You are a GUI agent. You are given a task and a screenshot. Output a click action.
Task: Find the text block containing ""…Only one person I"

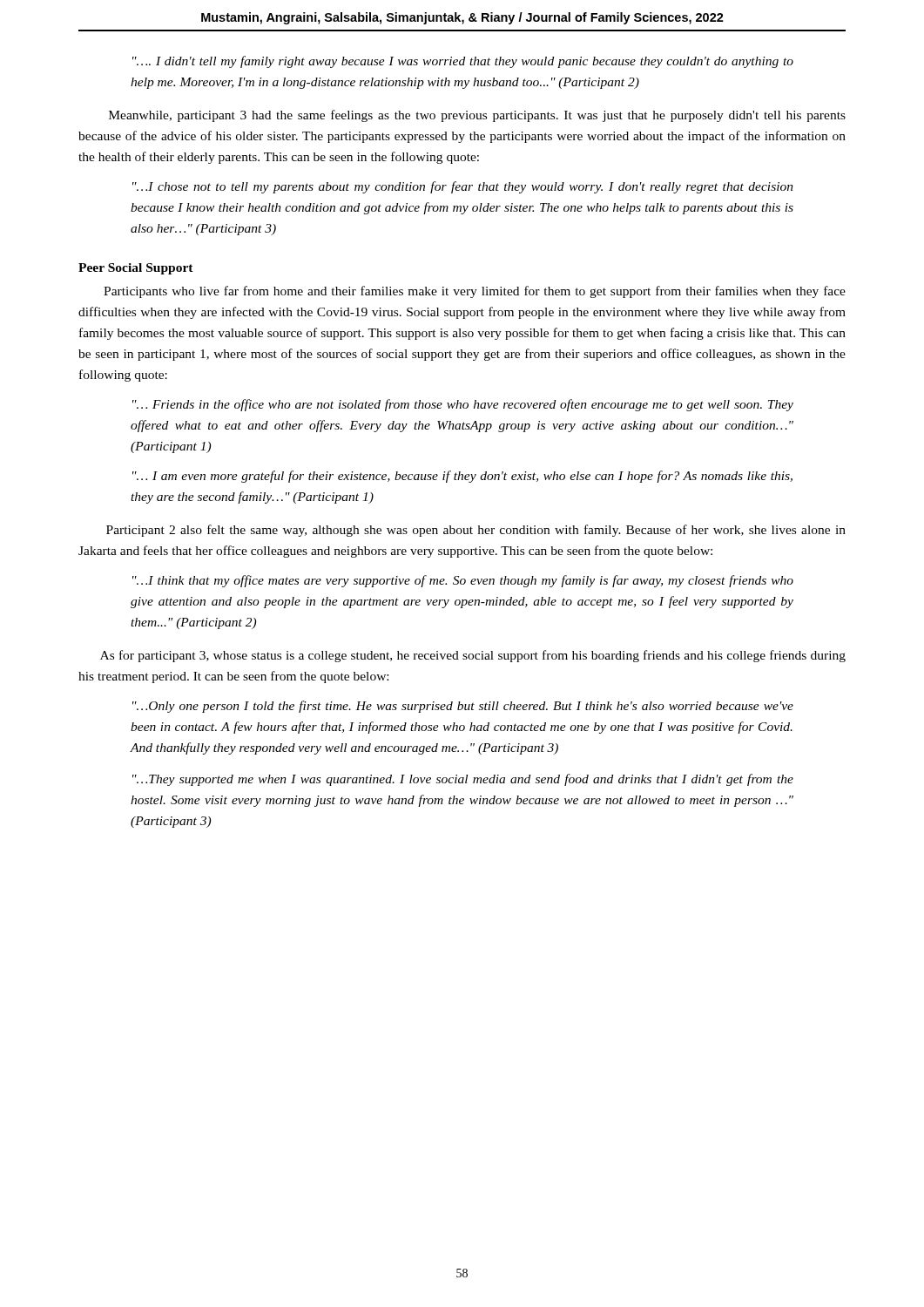click(x=462, y=727)
